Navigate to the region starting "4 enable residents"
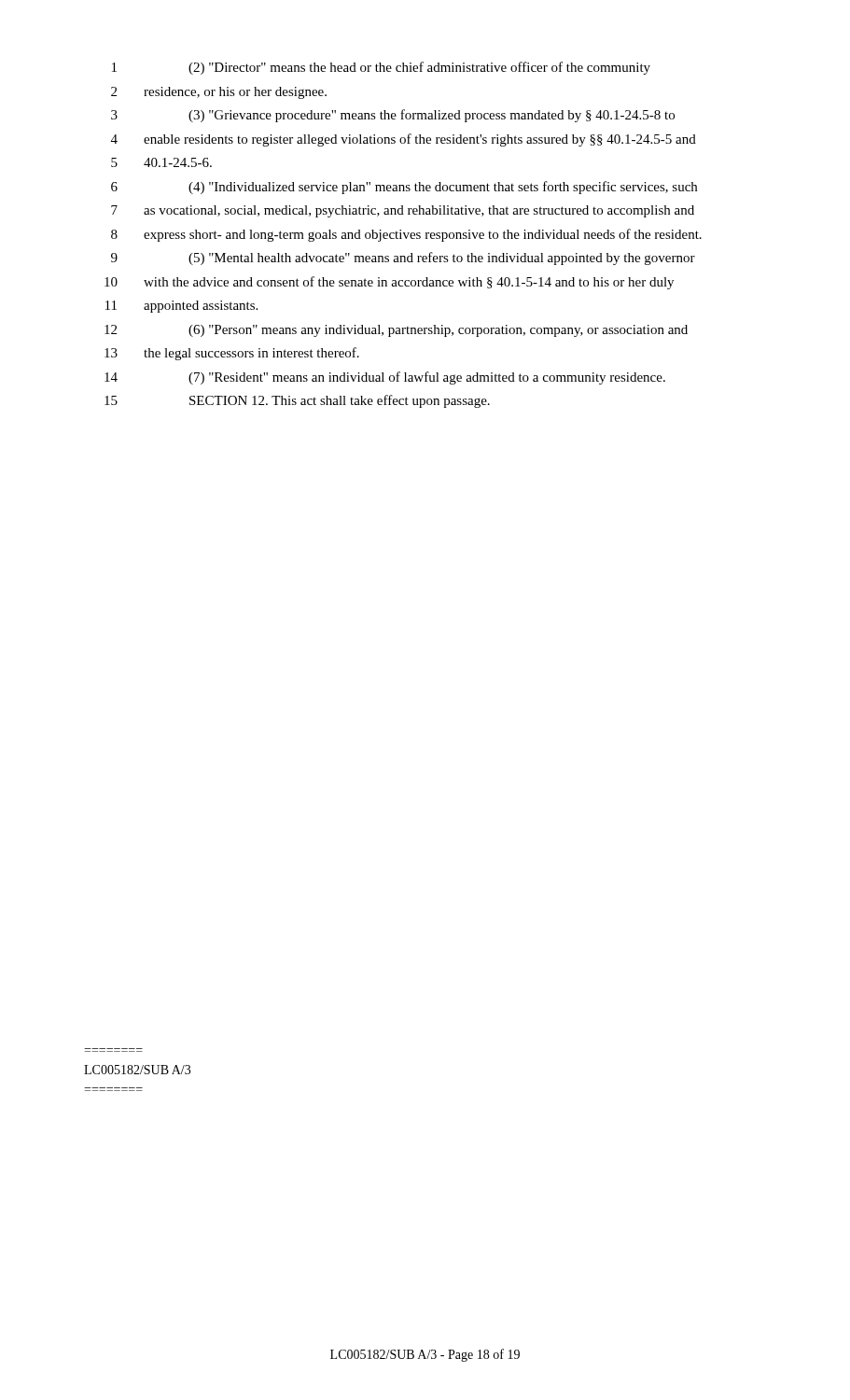Screen dimensions: 1400x850 pyautogui.click(x=390, y=139)
